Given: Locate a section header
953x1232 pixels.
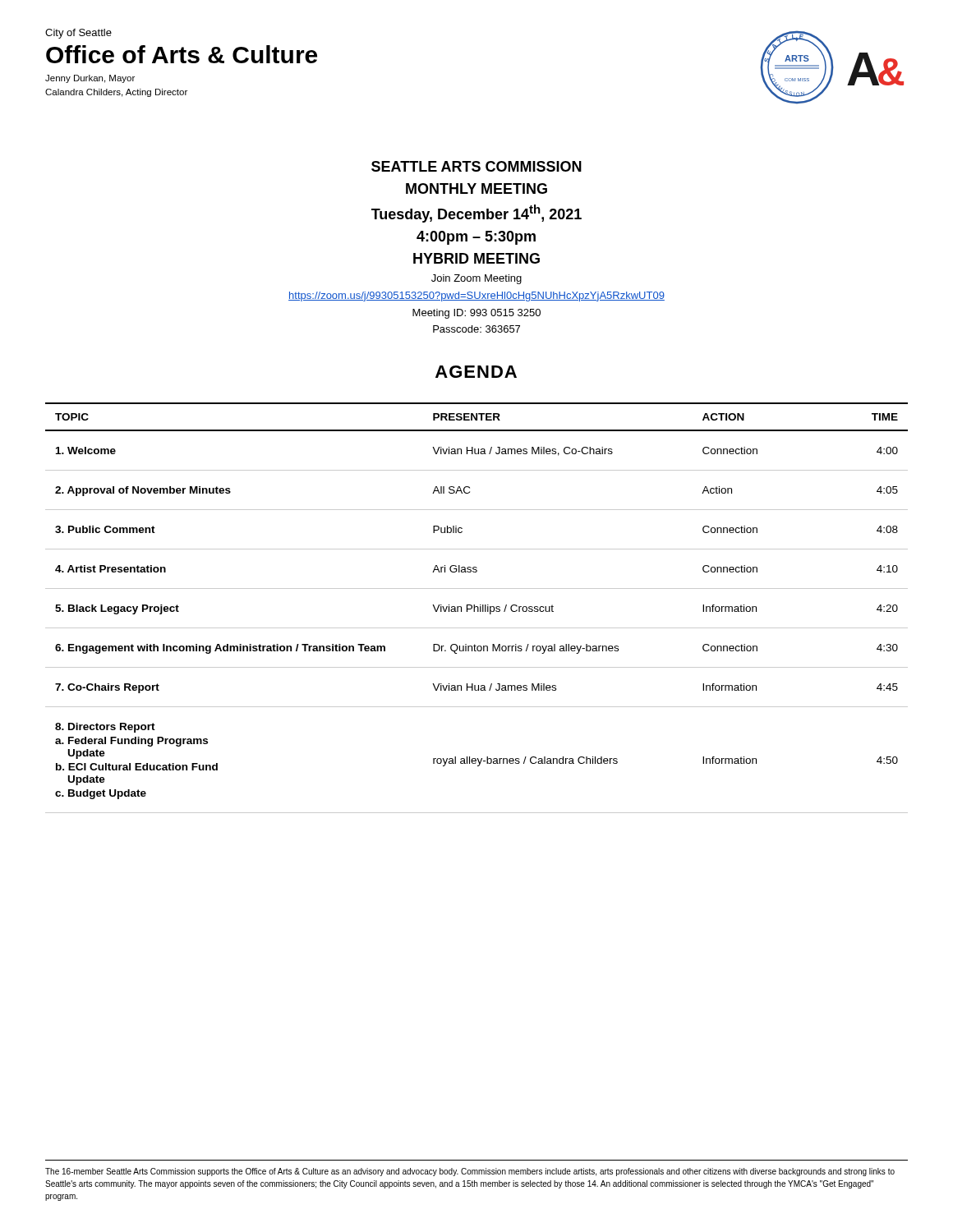Looking at the screenshot, I should [476, 372].
